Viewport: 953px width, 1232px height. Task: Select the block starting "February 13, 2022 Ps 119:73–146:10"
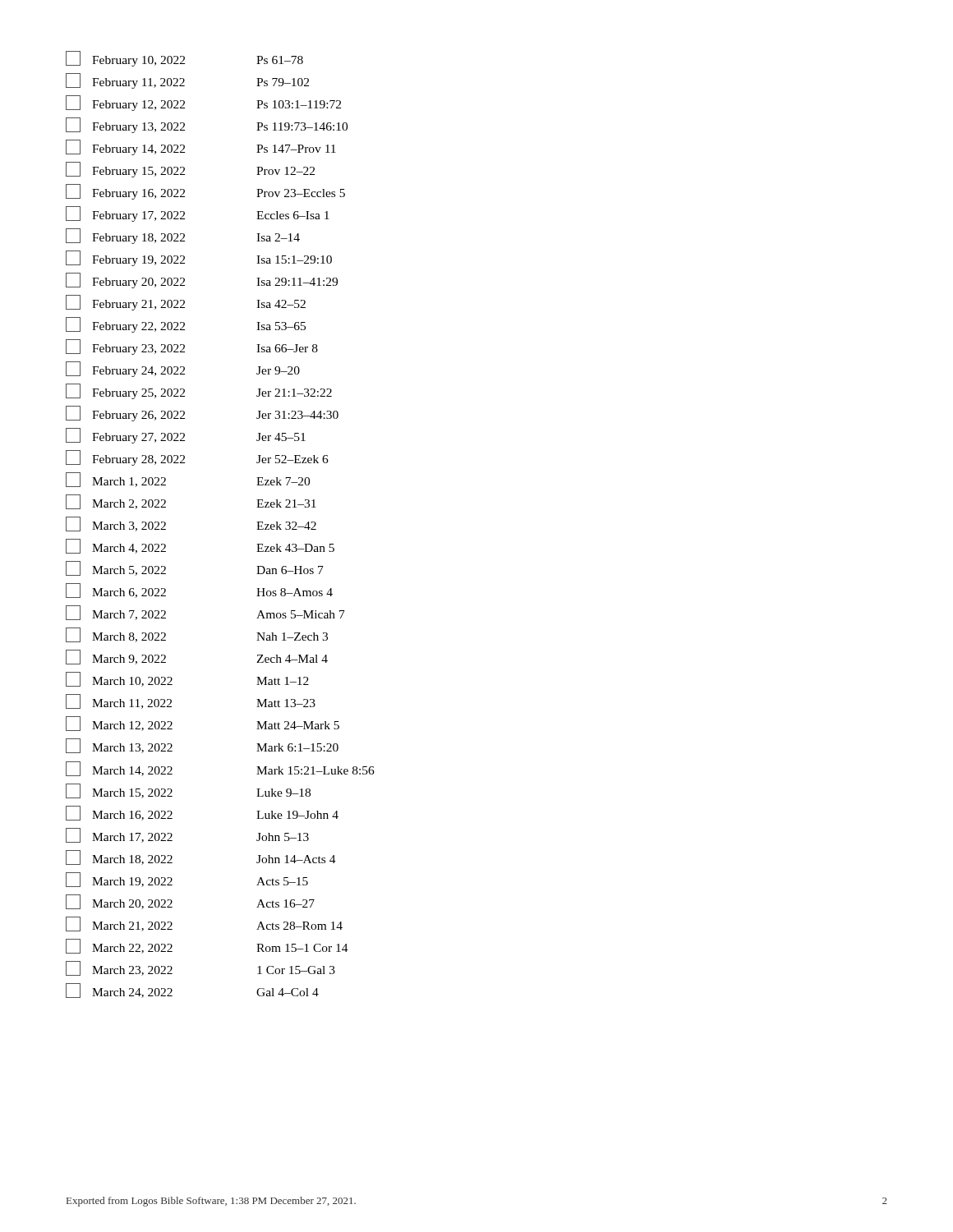point(130,125)
